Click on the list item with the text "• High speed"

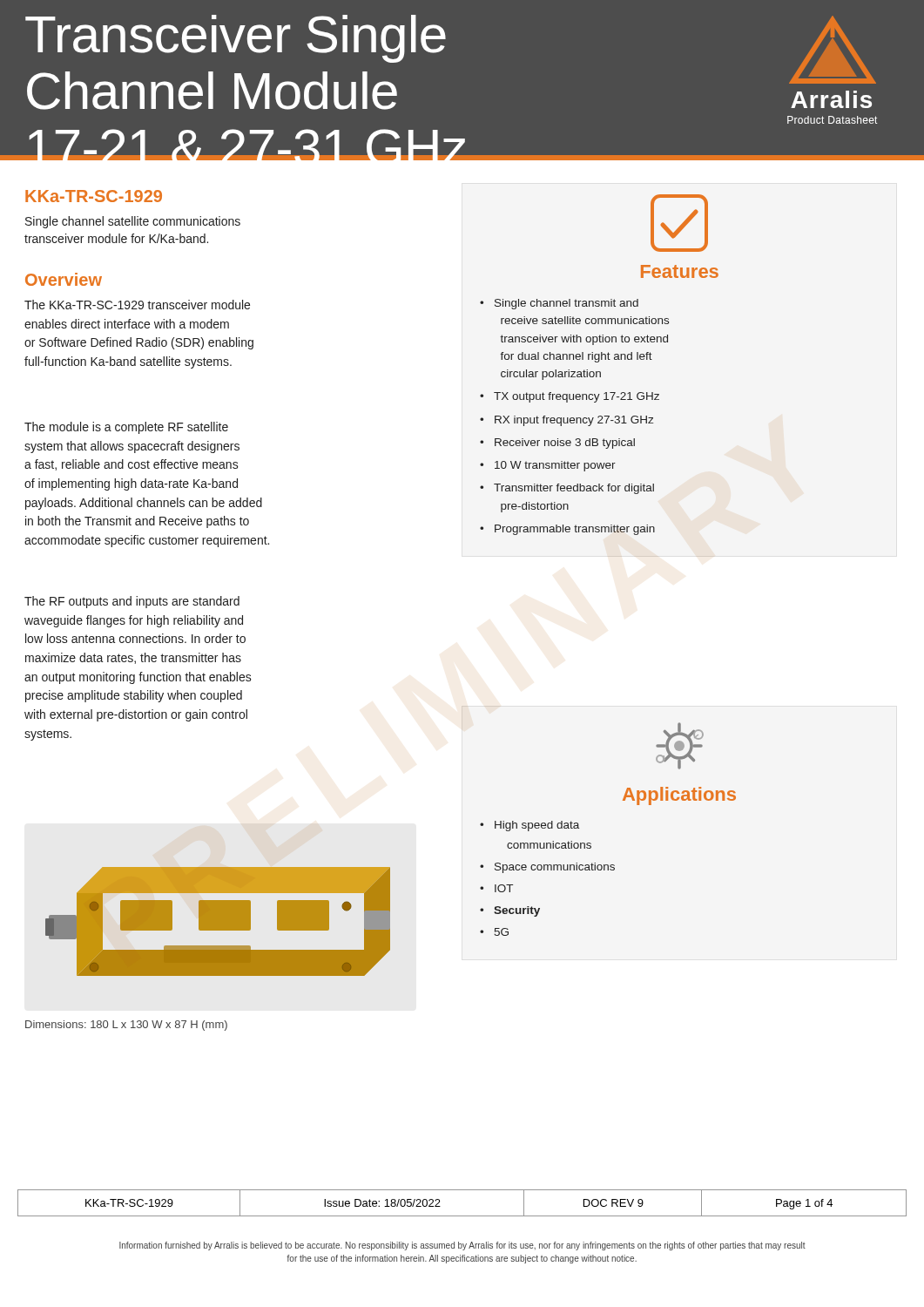coord(536,833)
